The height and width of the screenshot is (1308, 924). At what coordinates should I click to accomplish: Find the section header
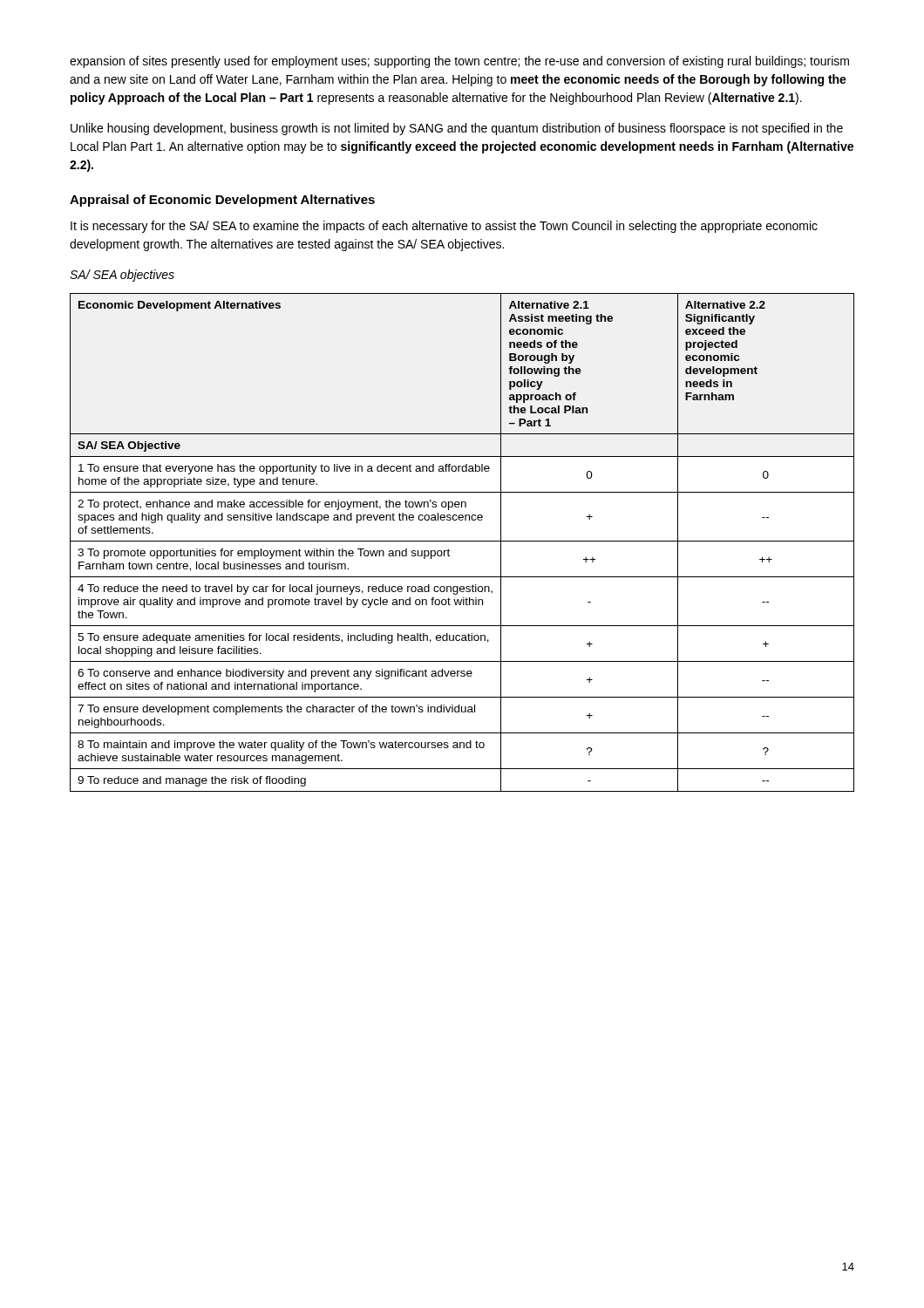222,199
